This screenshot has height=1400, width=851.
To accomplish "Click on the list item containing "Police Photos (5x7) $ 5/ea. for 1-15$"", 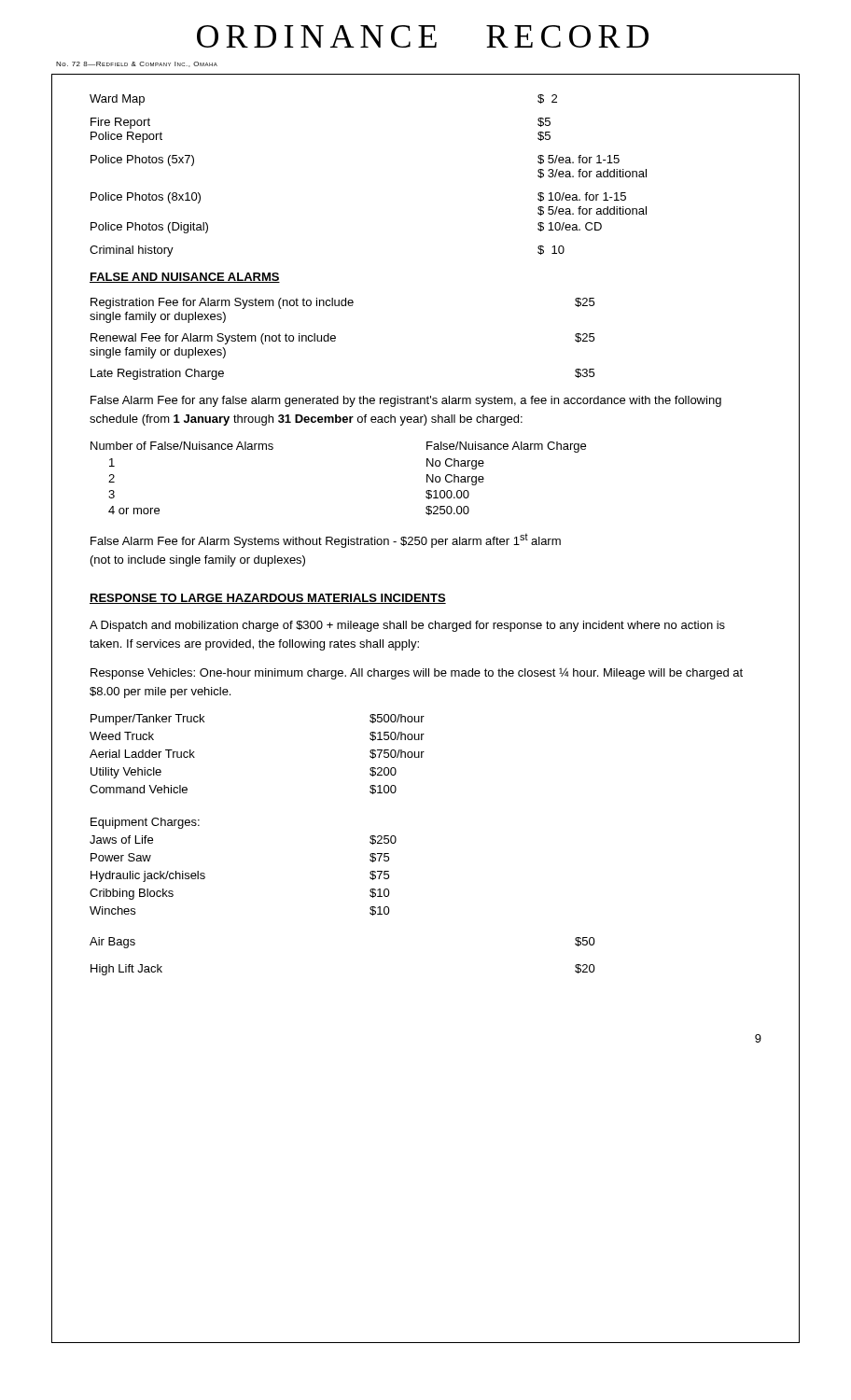I will pyautogui.click(x=136, y=160).
